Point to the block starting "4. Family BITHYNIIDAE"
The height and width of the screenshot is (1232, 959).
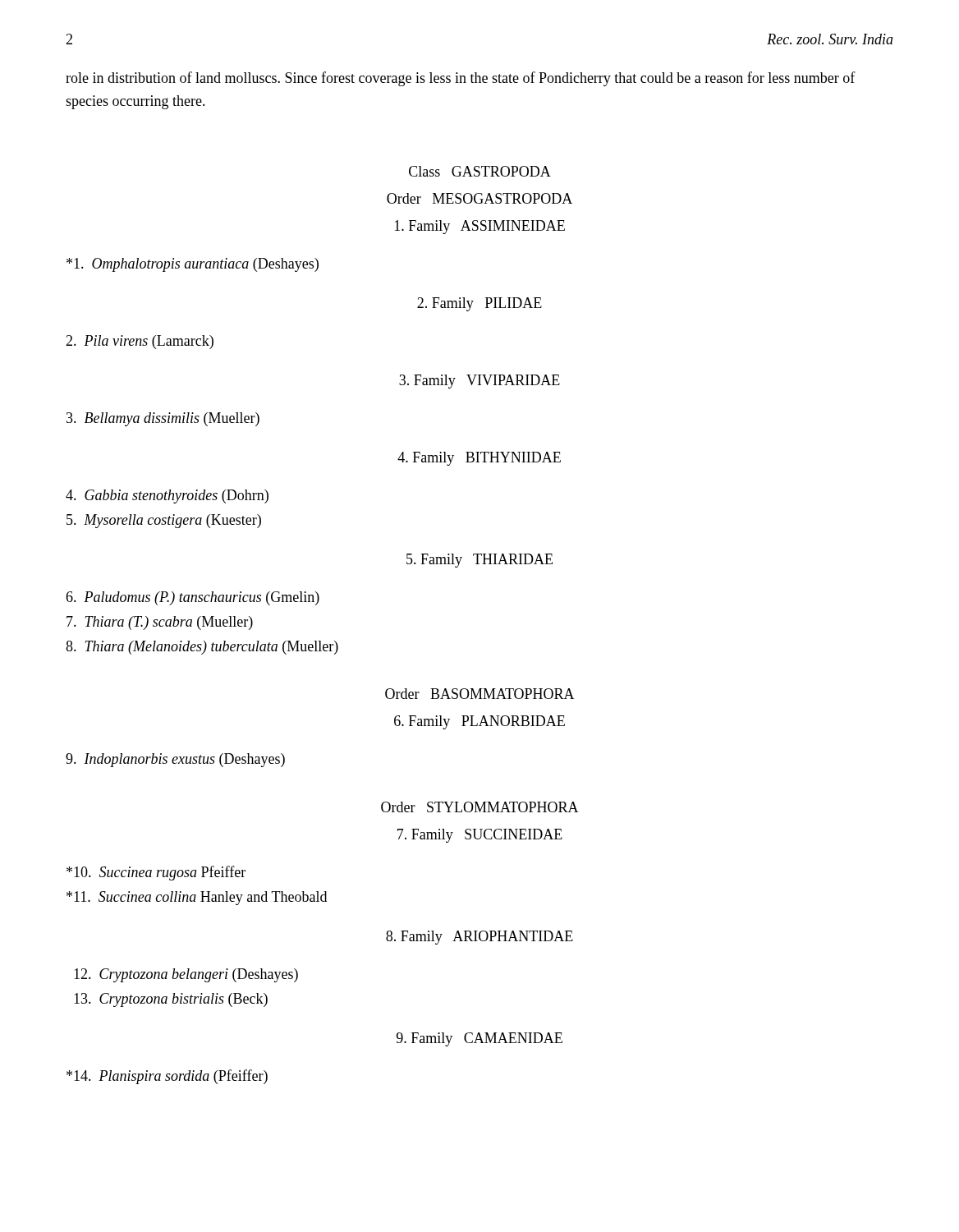(480, 458)
